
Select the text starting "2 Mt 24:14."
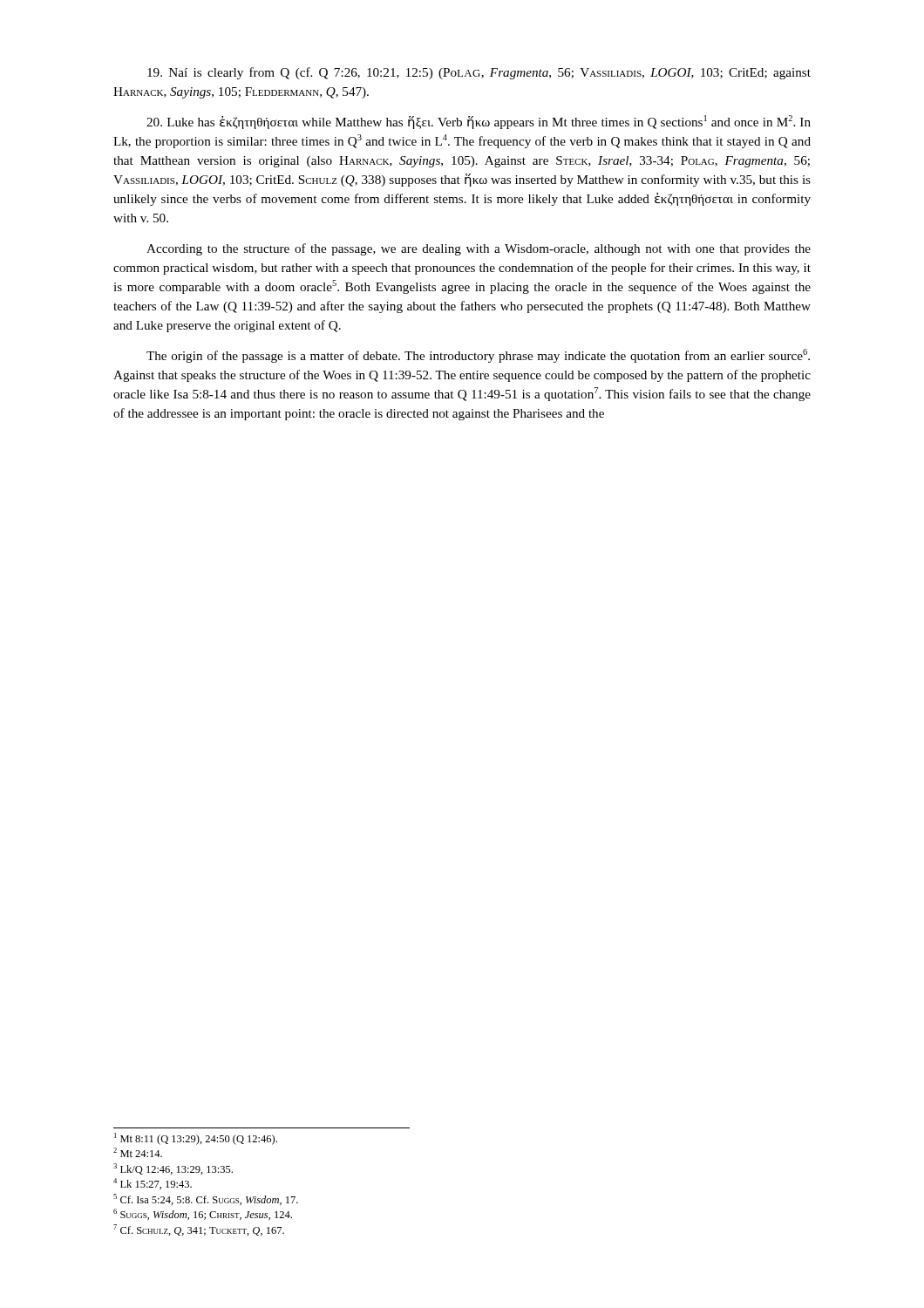point(138,1152)
